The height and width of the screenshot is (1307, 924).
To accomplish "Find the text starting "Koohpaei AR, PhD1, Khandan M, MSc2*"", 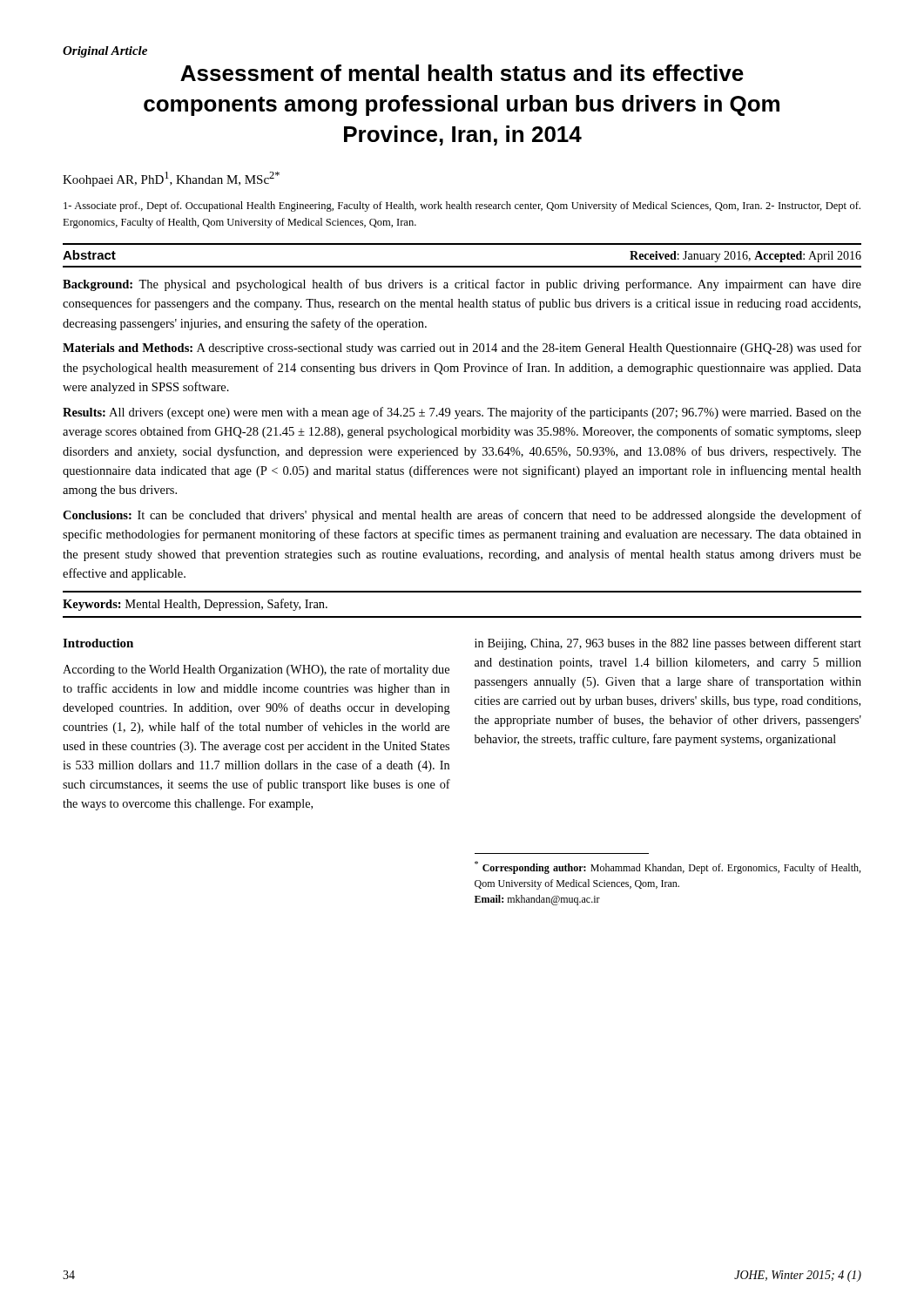I will (x=171, y=178).
